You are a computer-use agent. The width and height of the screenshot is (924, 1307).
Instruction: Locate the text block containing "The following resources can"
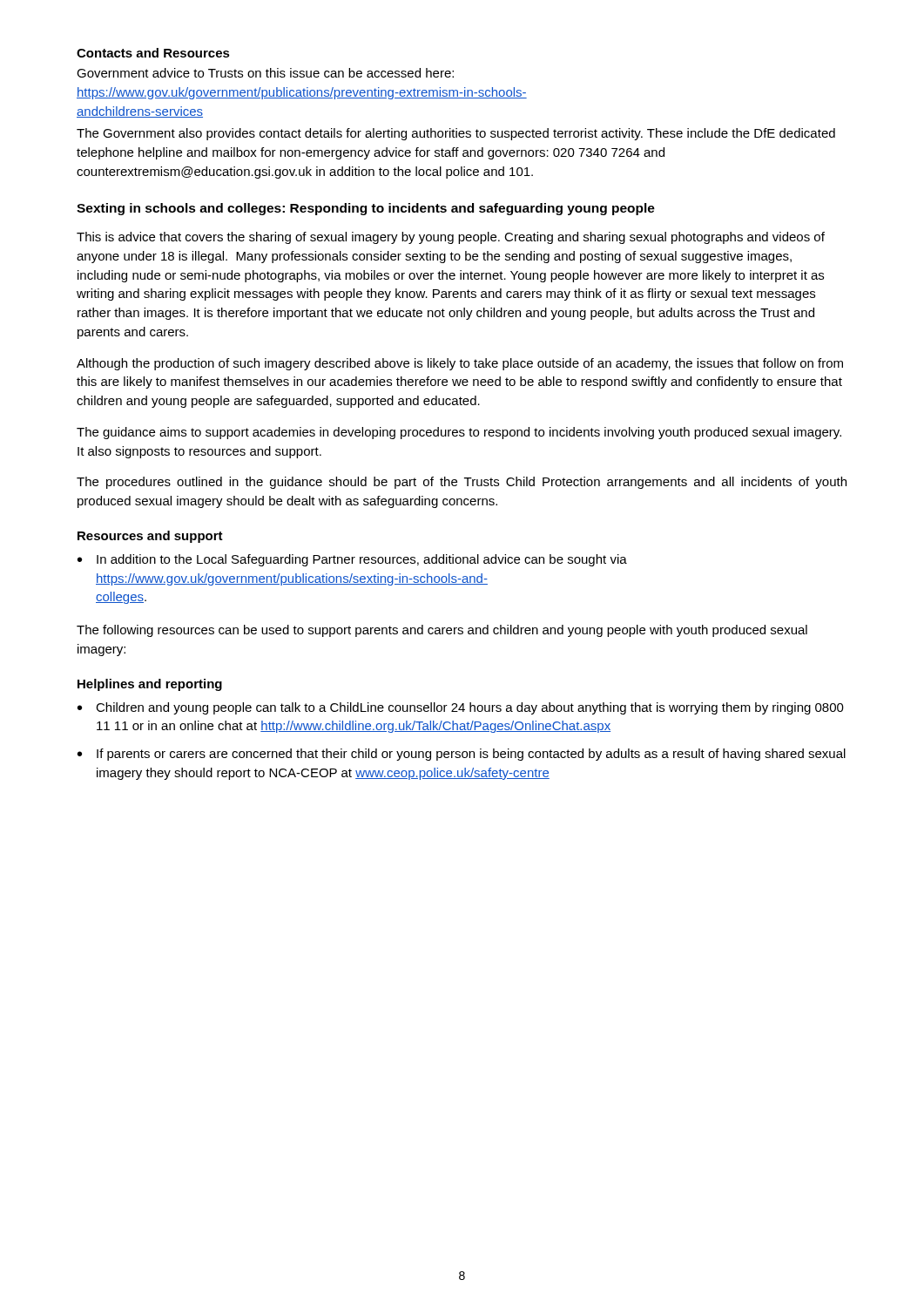click(442, 639)
